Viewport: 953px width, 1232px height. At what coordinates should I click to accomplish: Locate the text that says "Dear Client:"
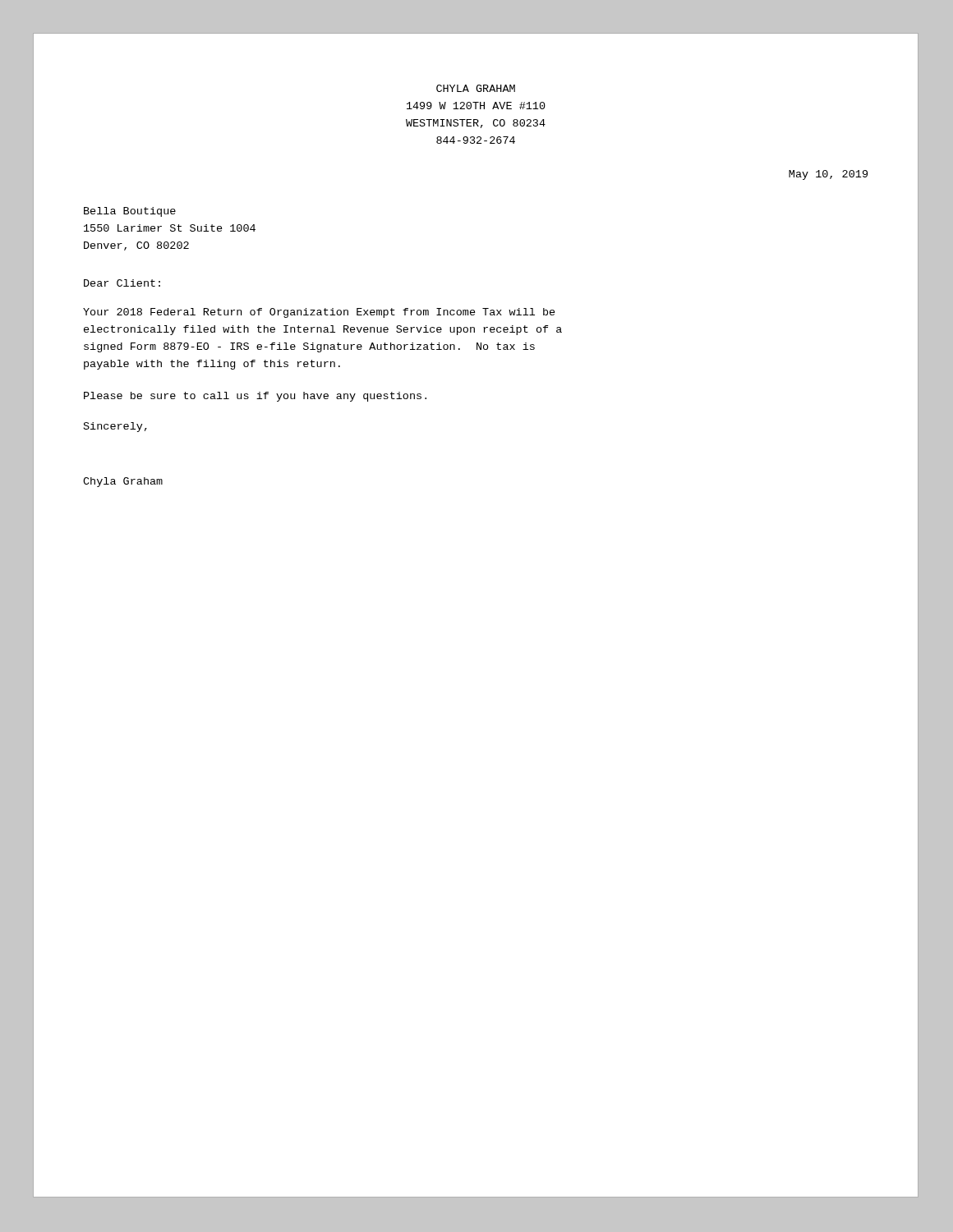pyautogui.click(x=123, y=284)
